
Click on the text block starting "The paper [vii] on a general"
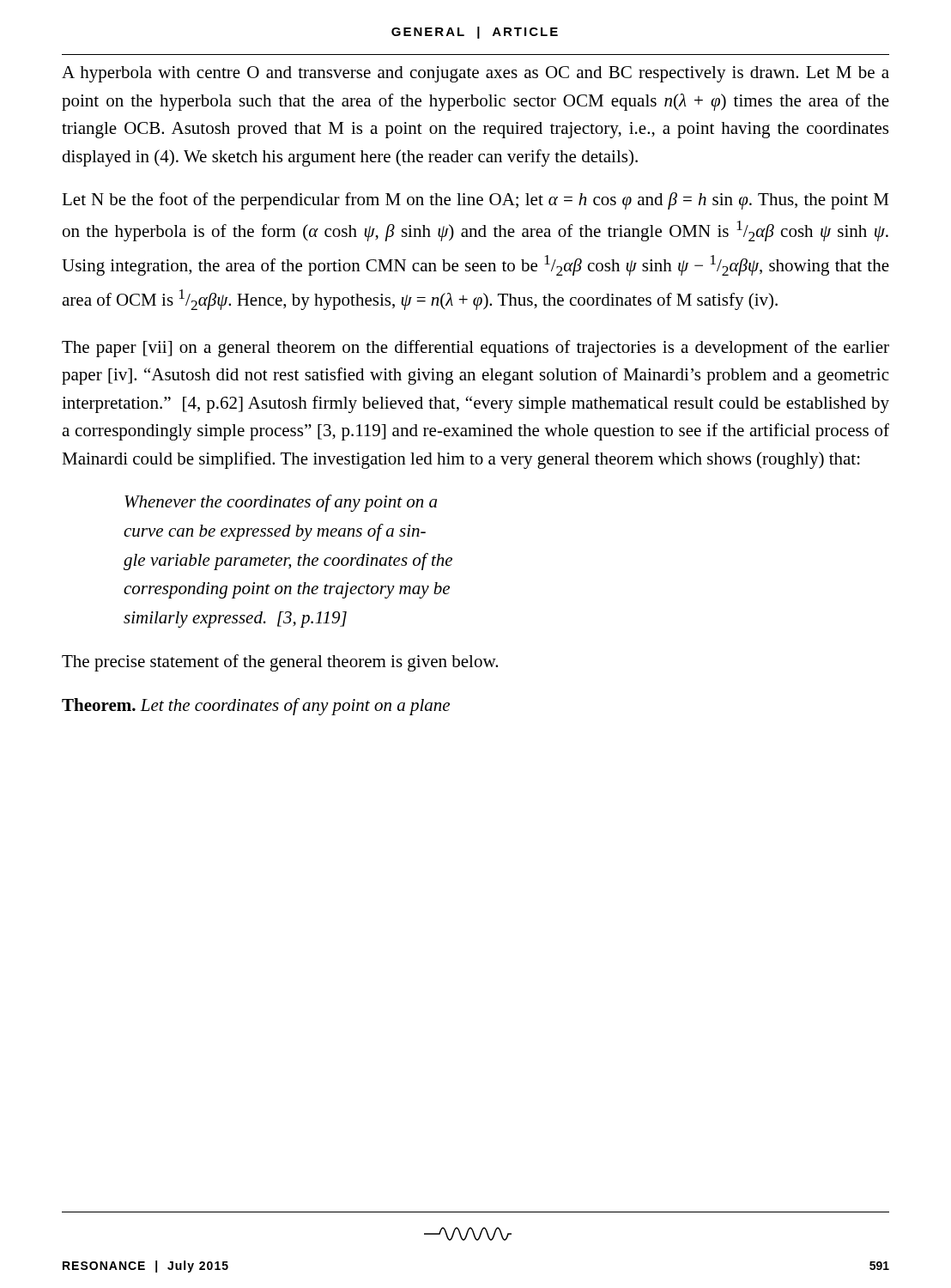476,402
